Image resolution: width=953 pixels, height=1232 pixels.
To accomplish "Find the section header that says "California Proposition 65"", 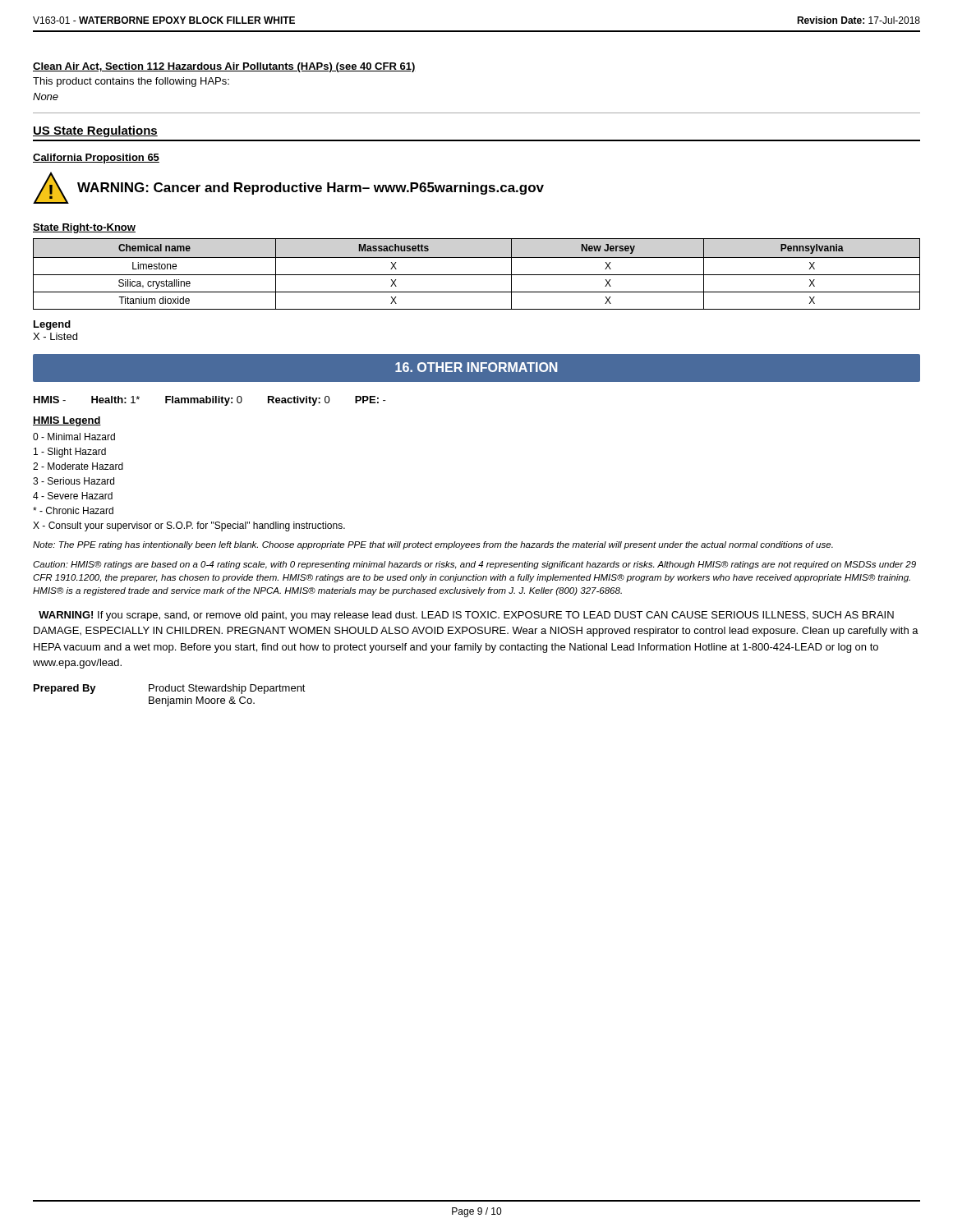I will pyautogui.click(x=96, y=157).
